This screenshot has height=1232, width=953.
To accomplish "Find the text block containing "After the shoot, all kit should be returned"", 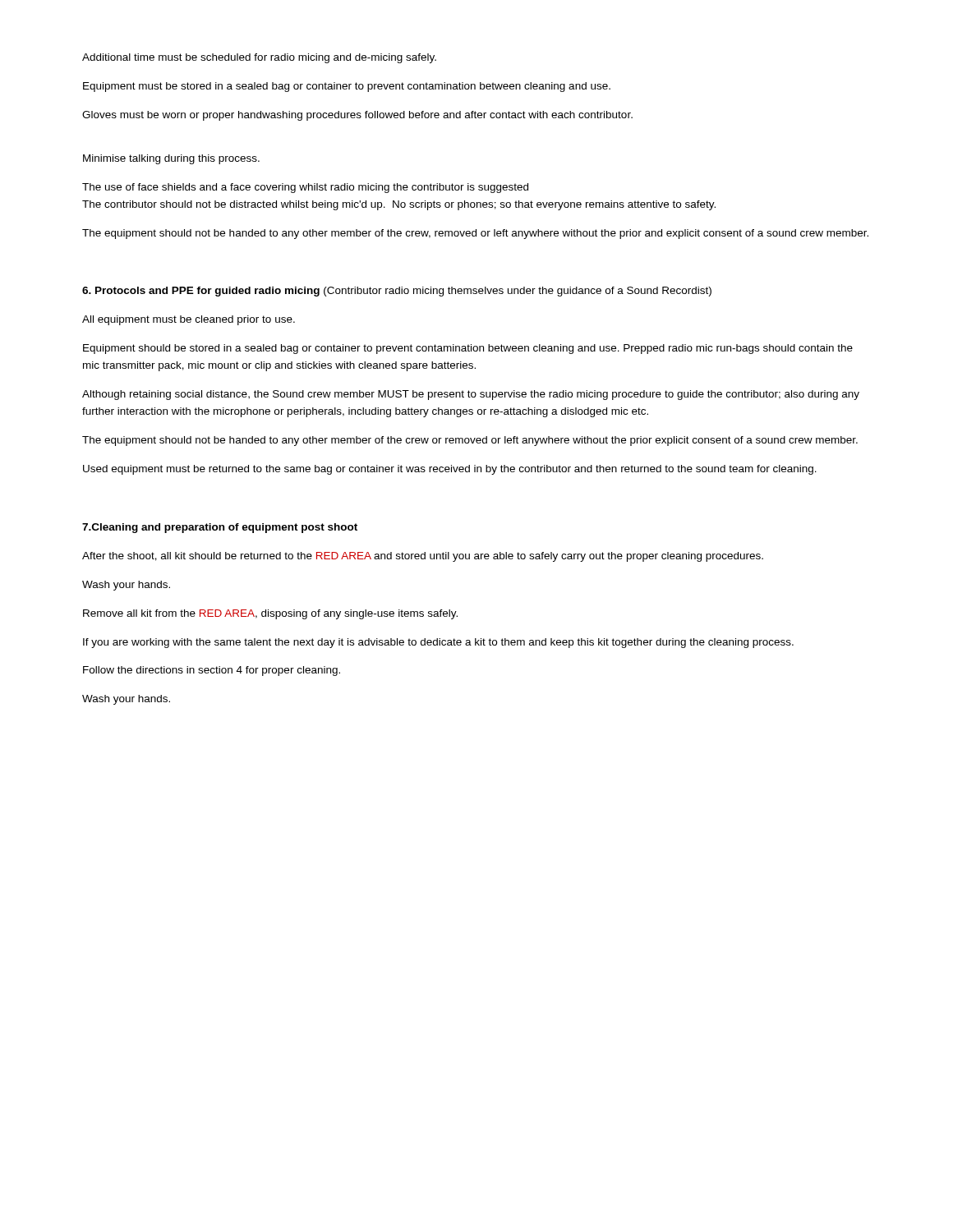I will click(x=423, y=555).
